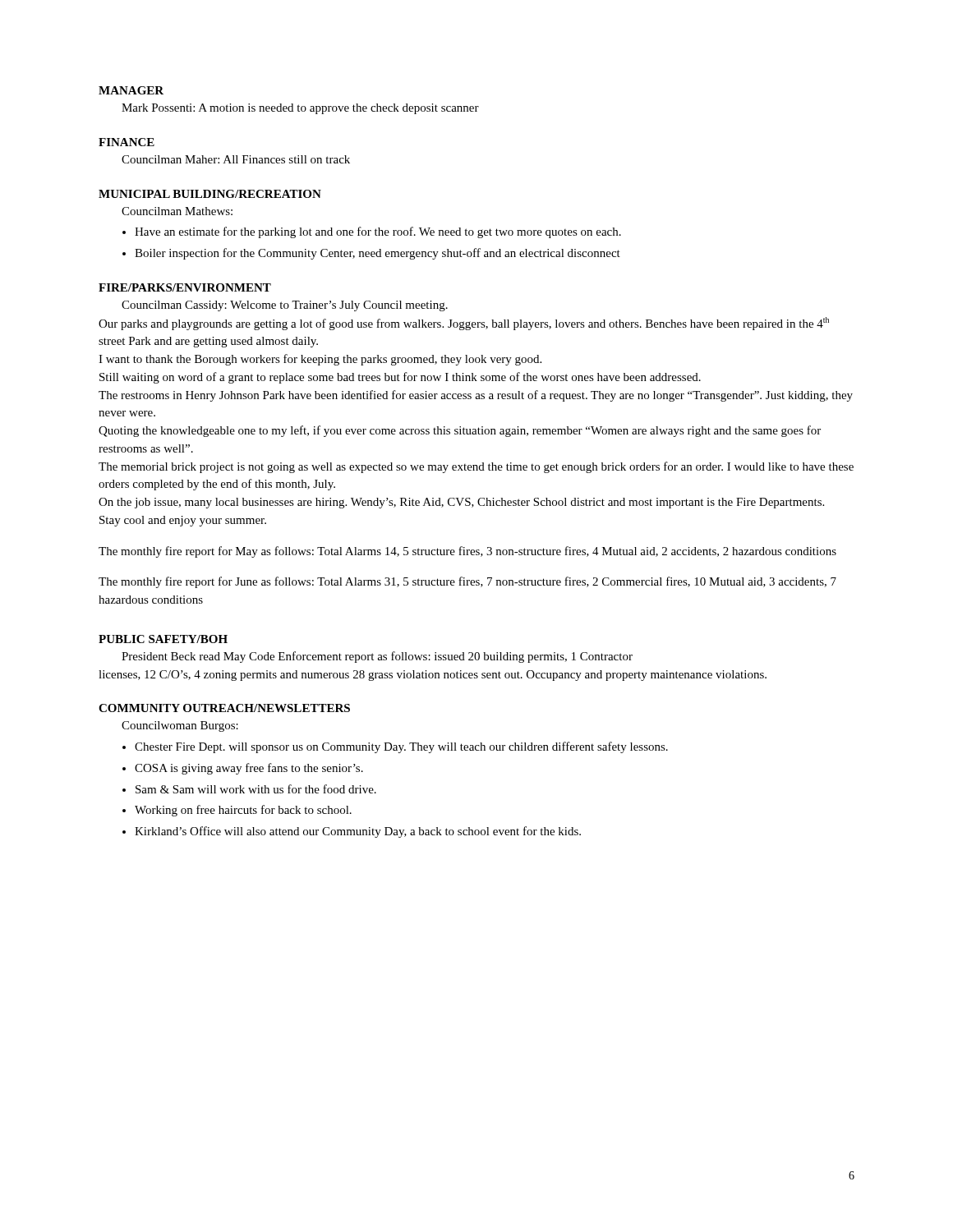Select the region starting "The monthly fire report for June as follows:"
This screenshot has width=953, height=1232.
[x=467, y=591]
